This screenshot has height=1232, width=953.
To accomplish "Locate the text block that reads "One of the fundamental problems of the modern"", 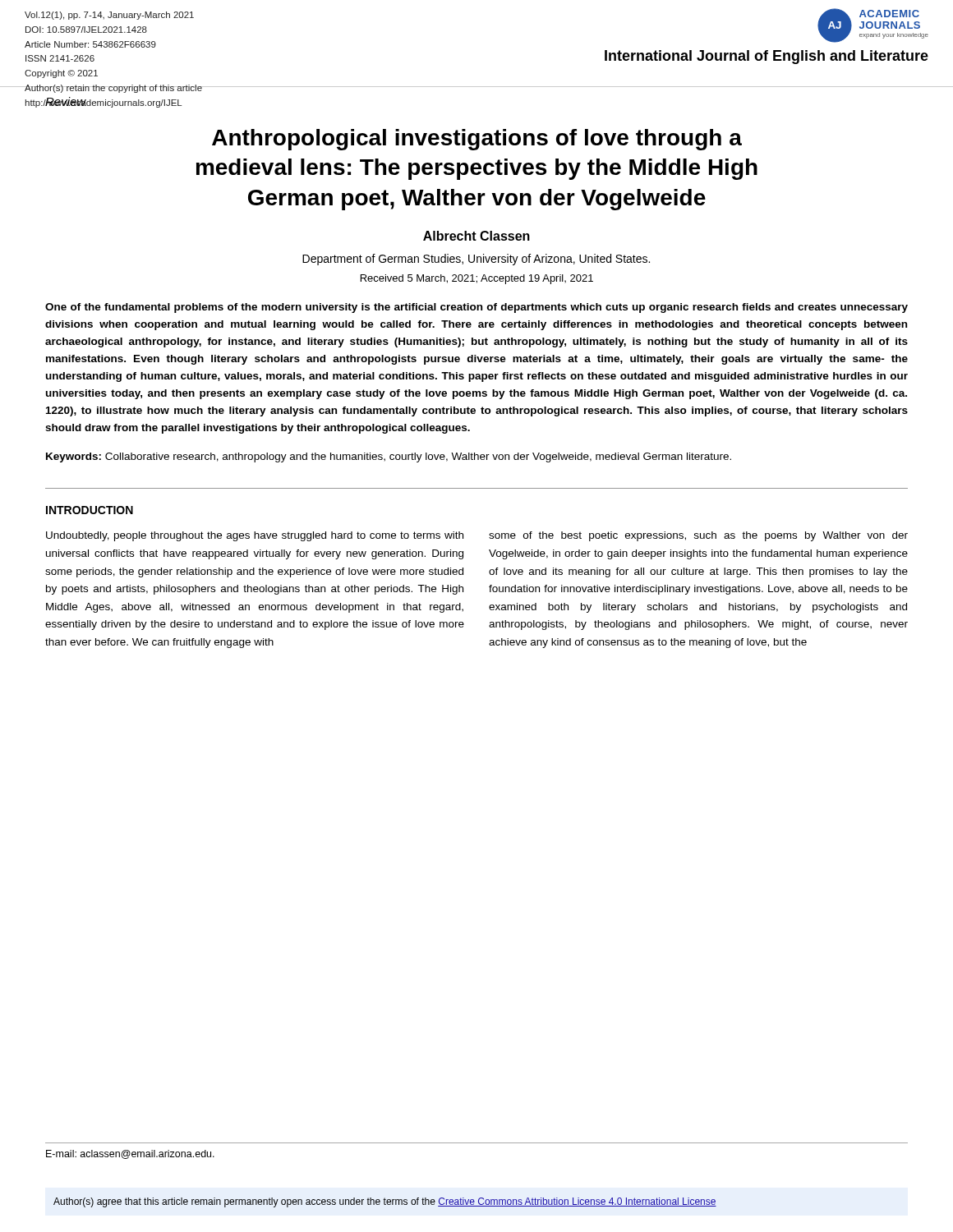I will coord(476,367).
